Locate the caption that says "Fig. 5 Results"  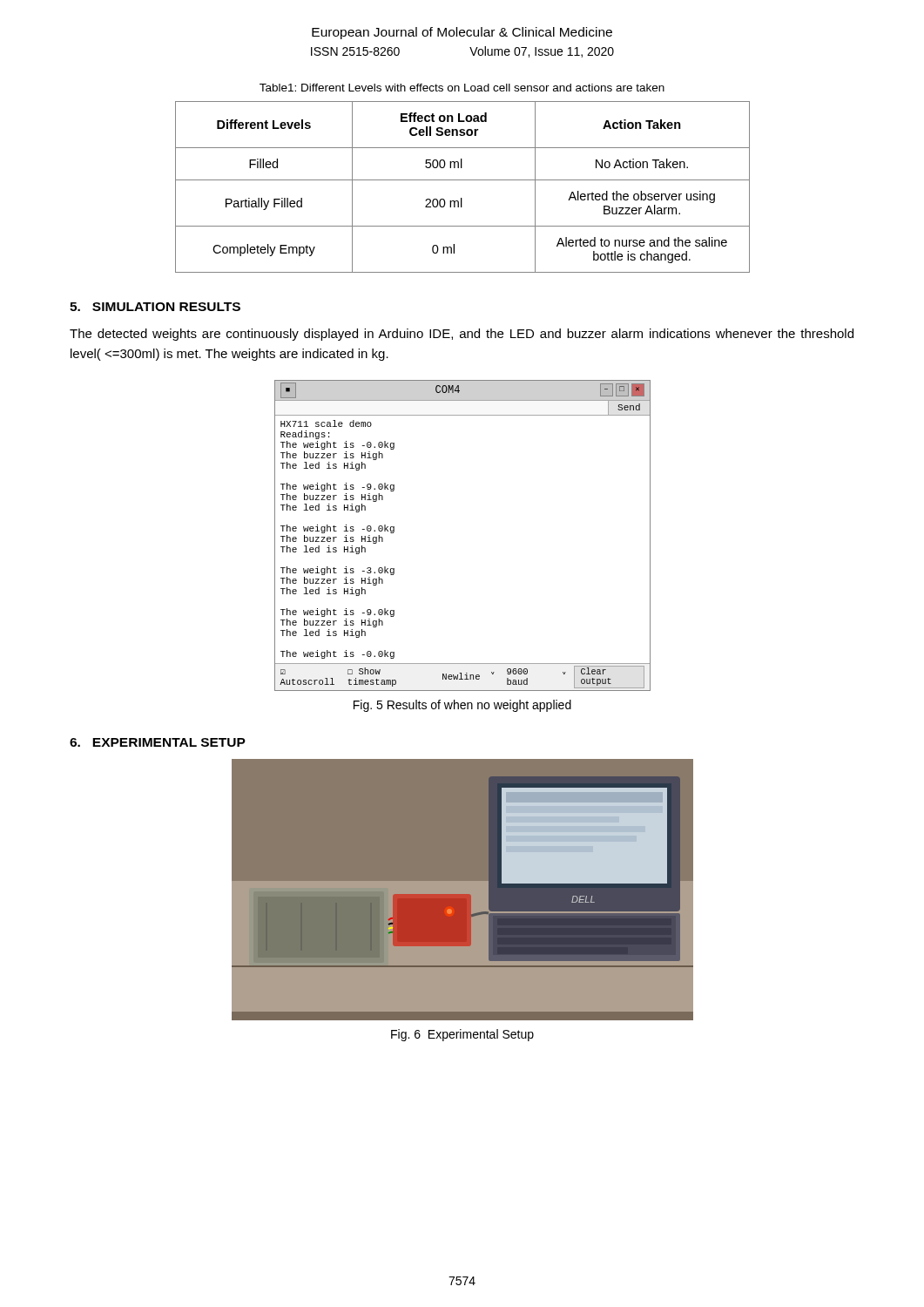coord(462,704)
